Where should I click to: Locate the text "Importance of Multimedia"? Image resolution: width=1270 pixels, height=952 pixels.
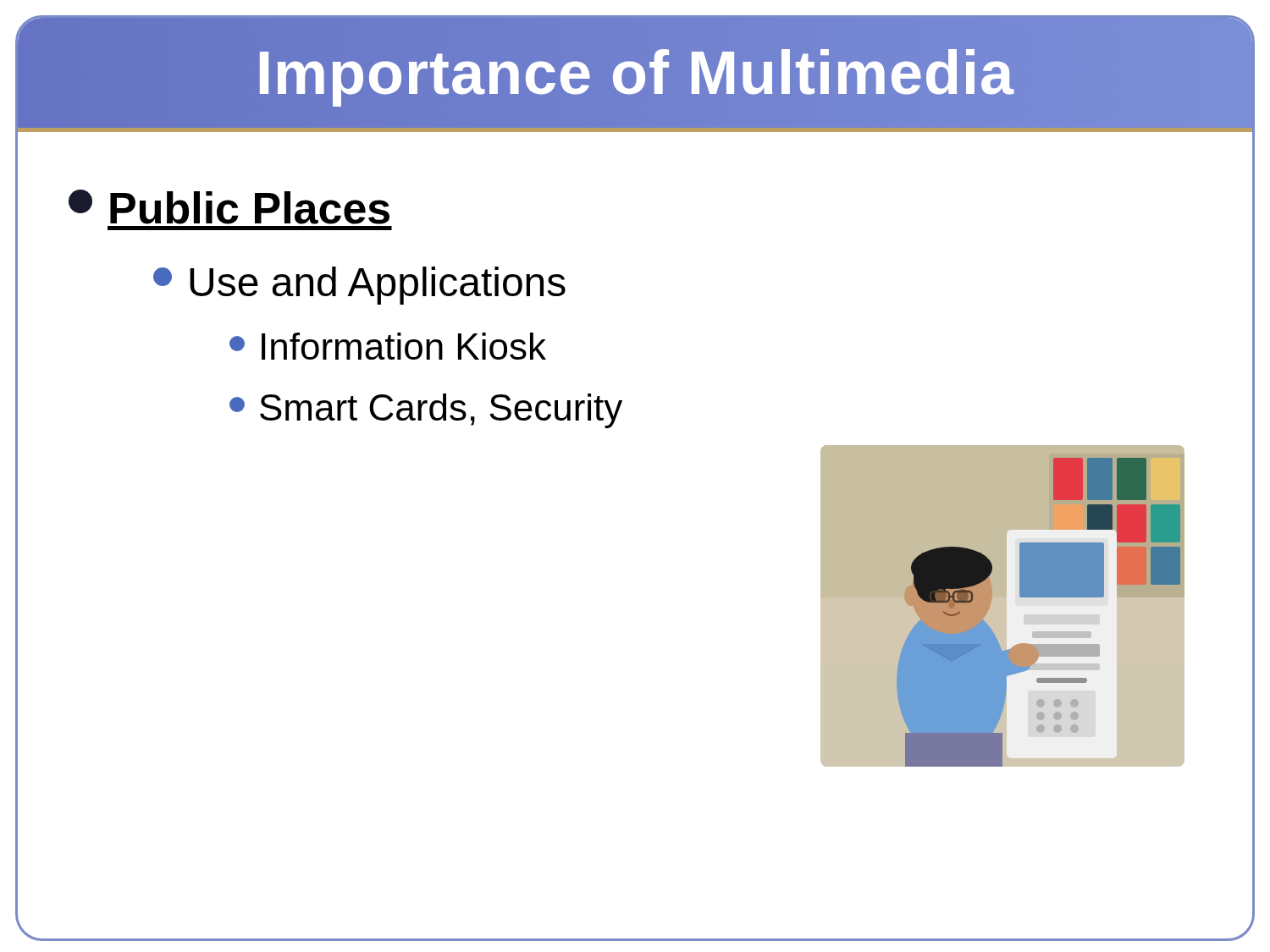coord(635,73)
